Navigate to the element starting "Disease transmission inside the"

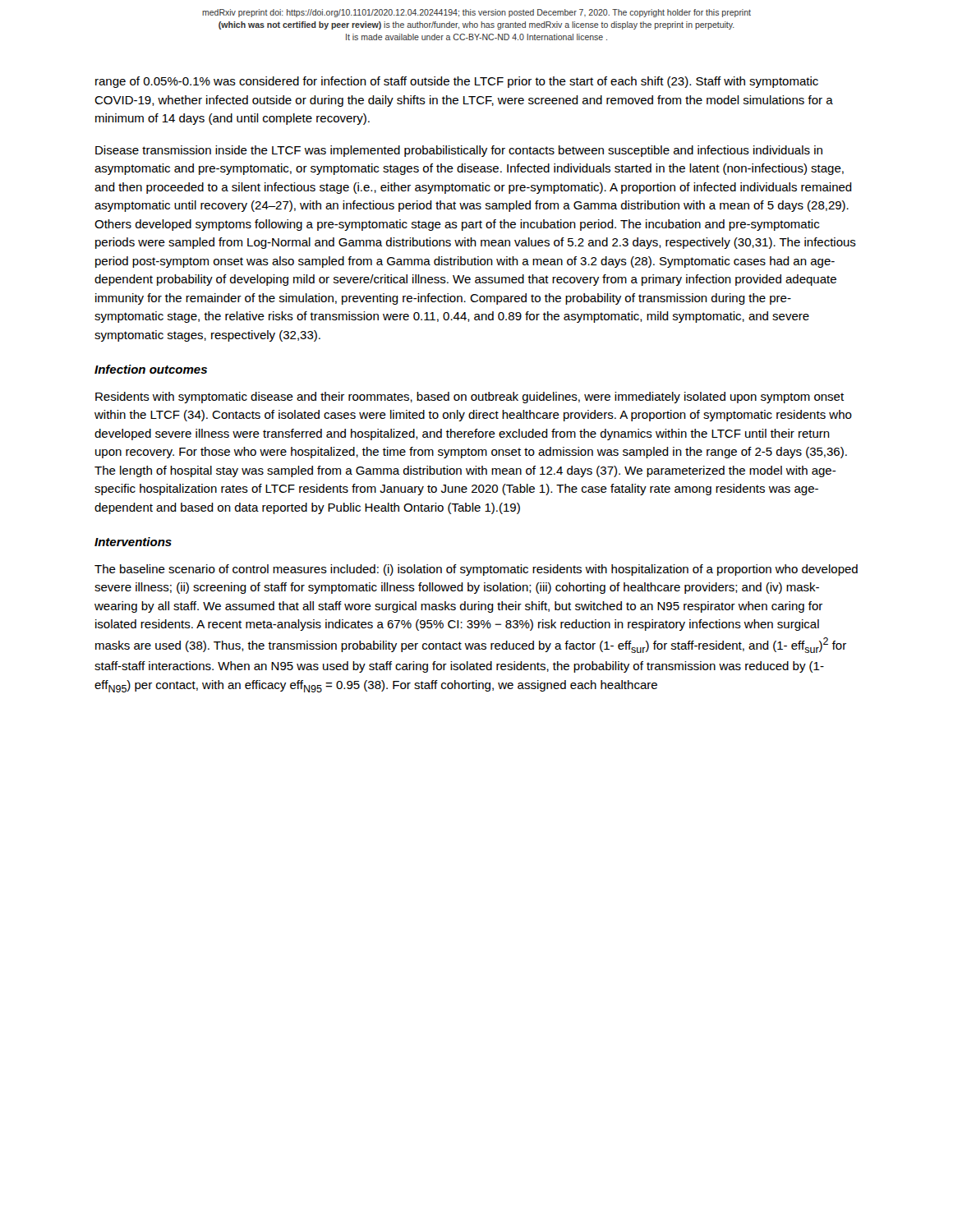pyautogui.click(x=475, y=242)
